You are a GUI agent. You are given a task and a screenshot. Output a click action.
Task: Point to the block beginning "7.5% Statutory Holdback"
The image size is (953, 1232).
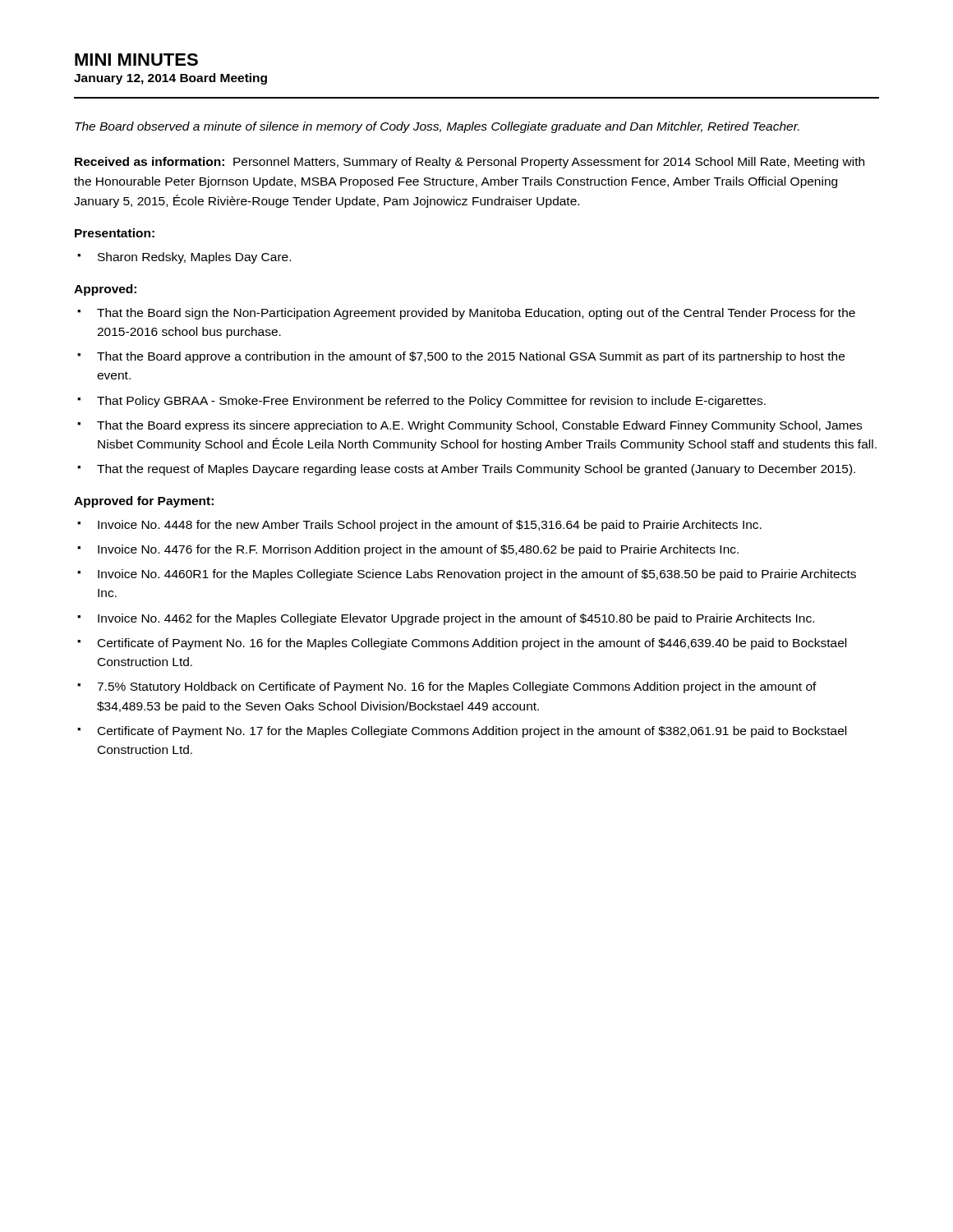click(456, 696)
